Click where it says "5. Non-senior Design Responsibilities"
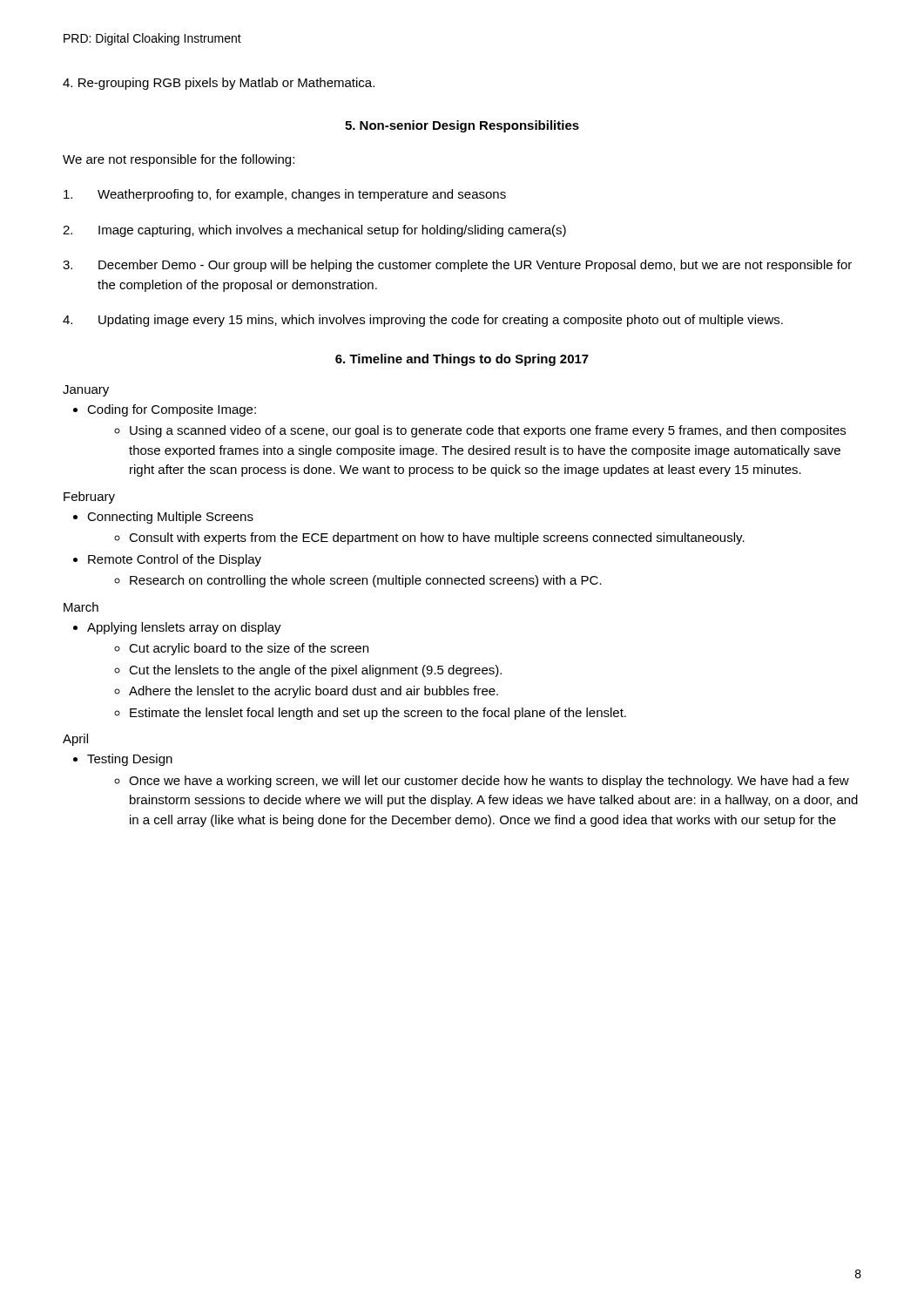Screen dimensions: 1307x924 [462, 125]
